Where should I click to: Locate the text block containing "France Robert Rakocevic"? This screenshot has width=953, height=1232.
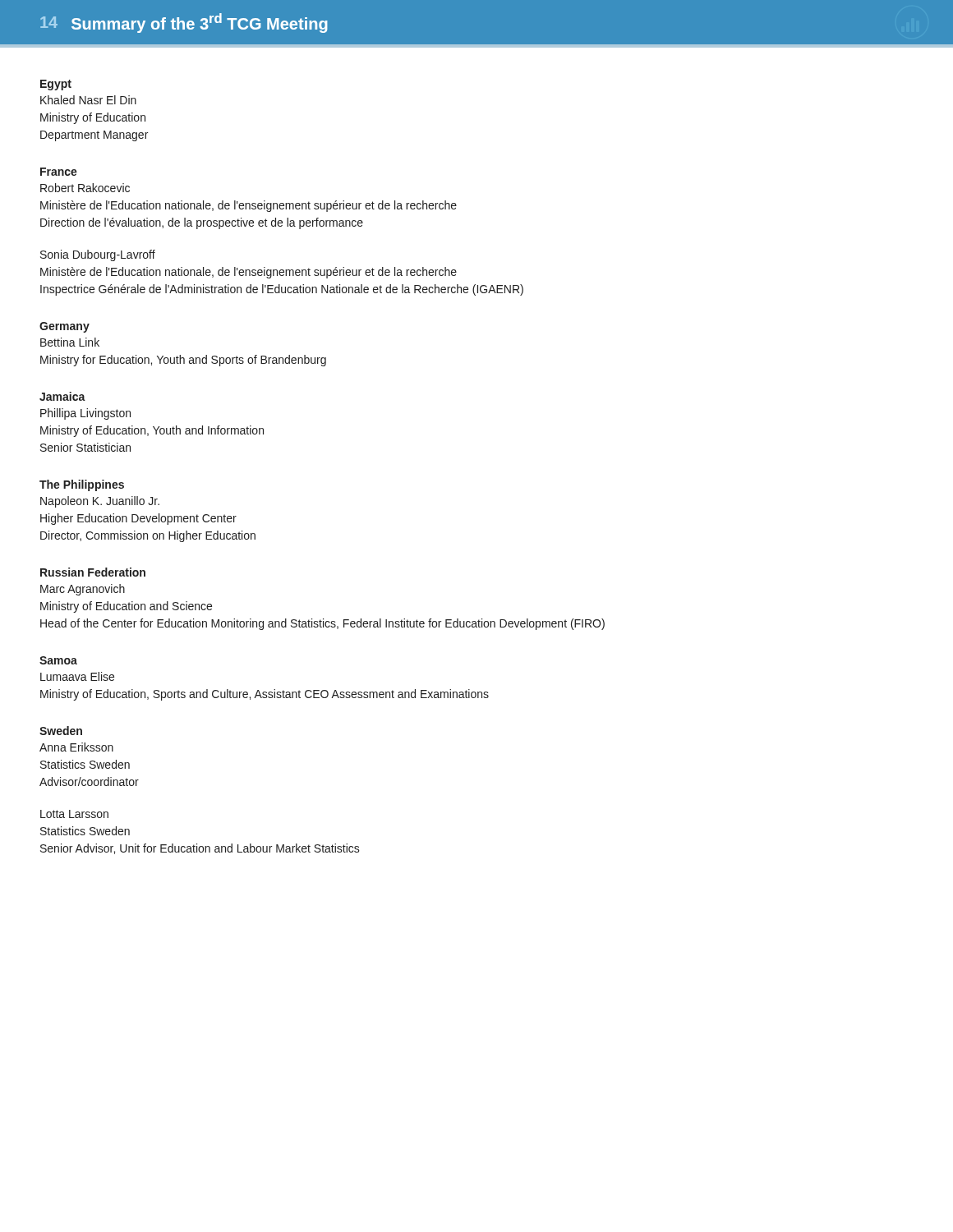59,172
